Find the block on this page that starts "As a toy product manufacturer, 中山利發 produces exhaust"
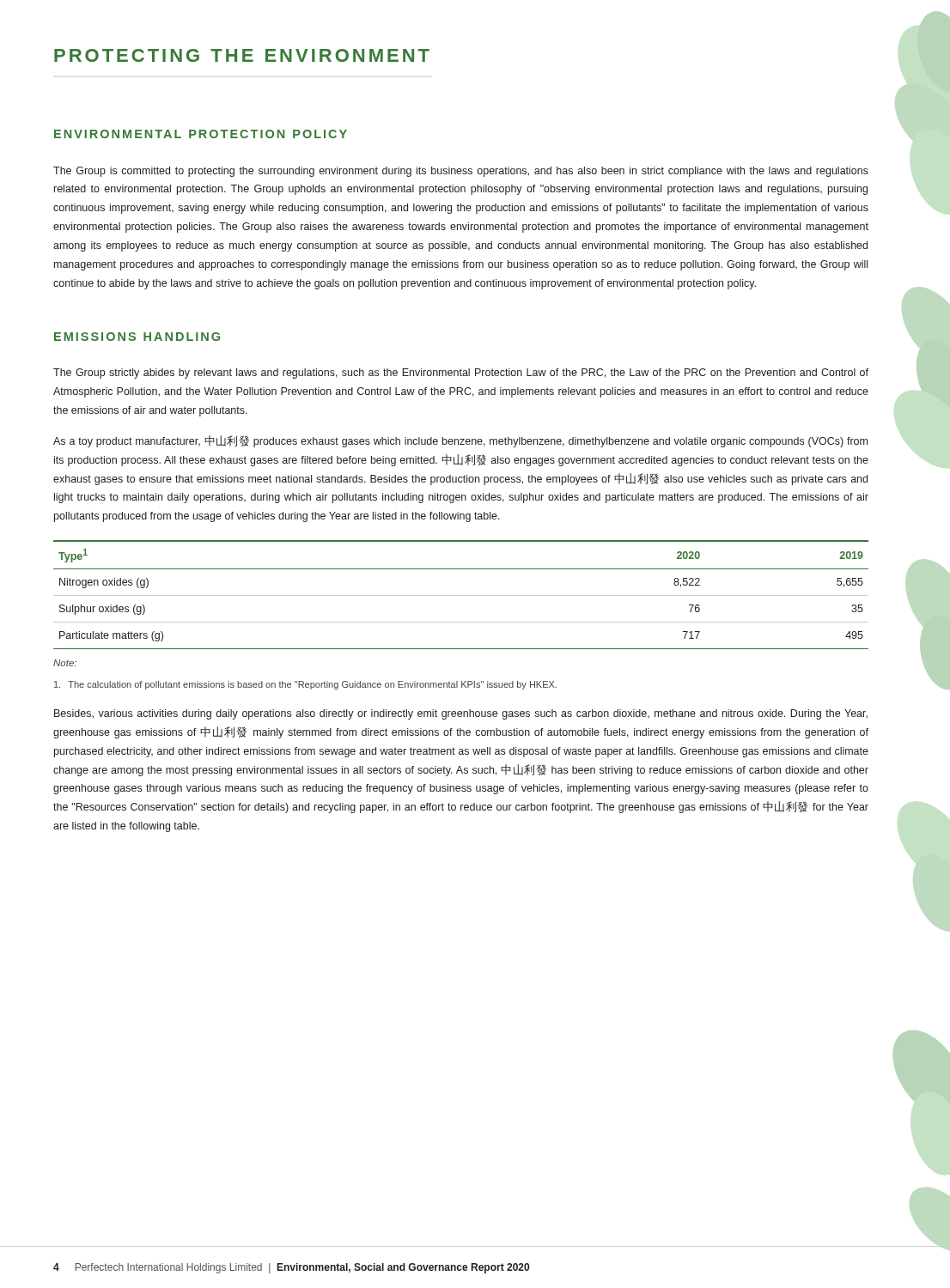Image resolution: width=950 pixels, height=1288 pixels. tap(461, 480)
